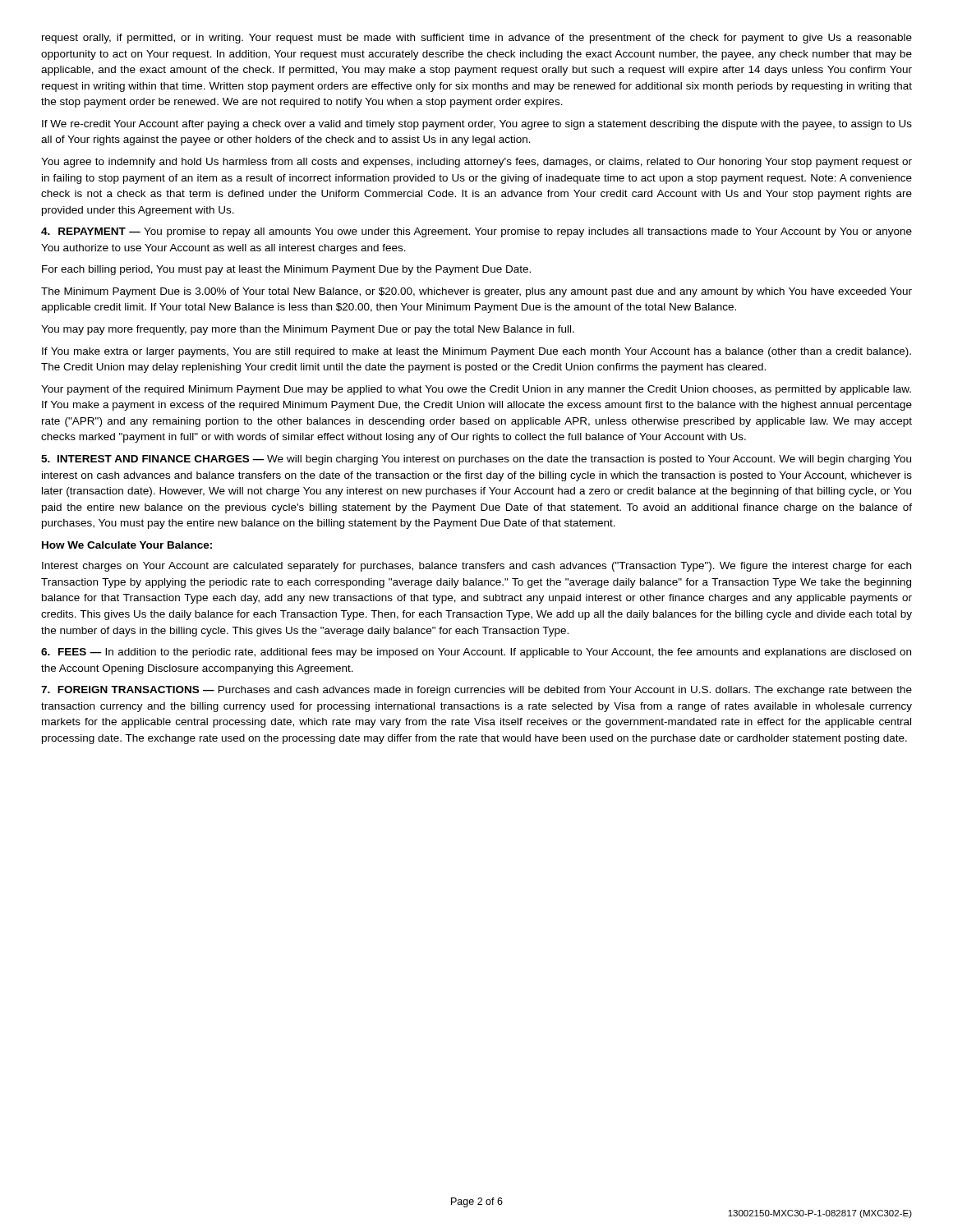Image resolution: width=953 pixels, height=1232 pixels.
Task: Click on the text starting "FEES — In addition to the"
Action: 476,660
